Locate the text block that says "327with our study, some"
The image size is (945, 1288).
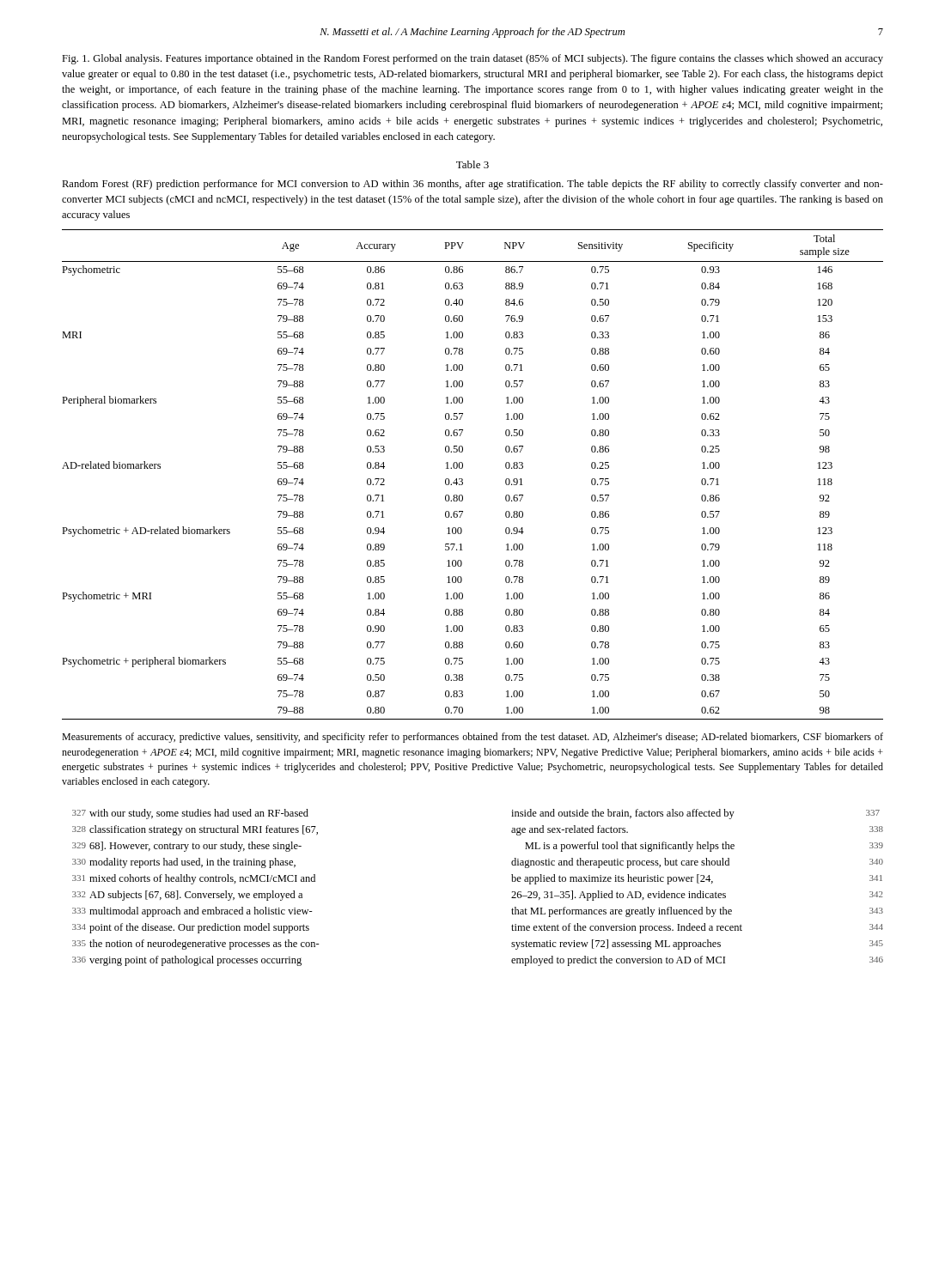pos(262,887)
